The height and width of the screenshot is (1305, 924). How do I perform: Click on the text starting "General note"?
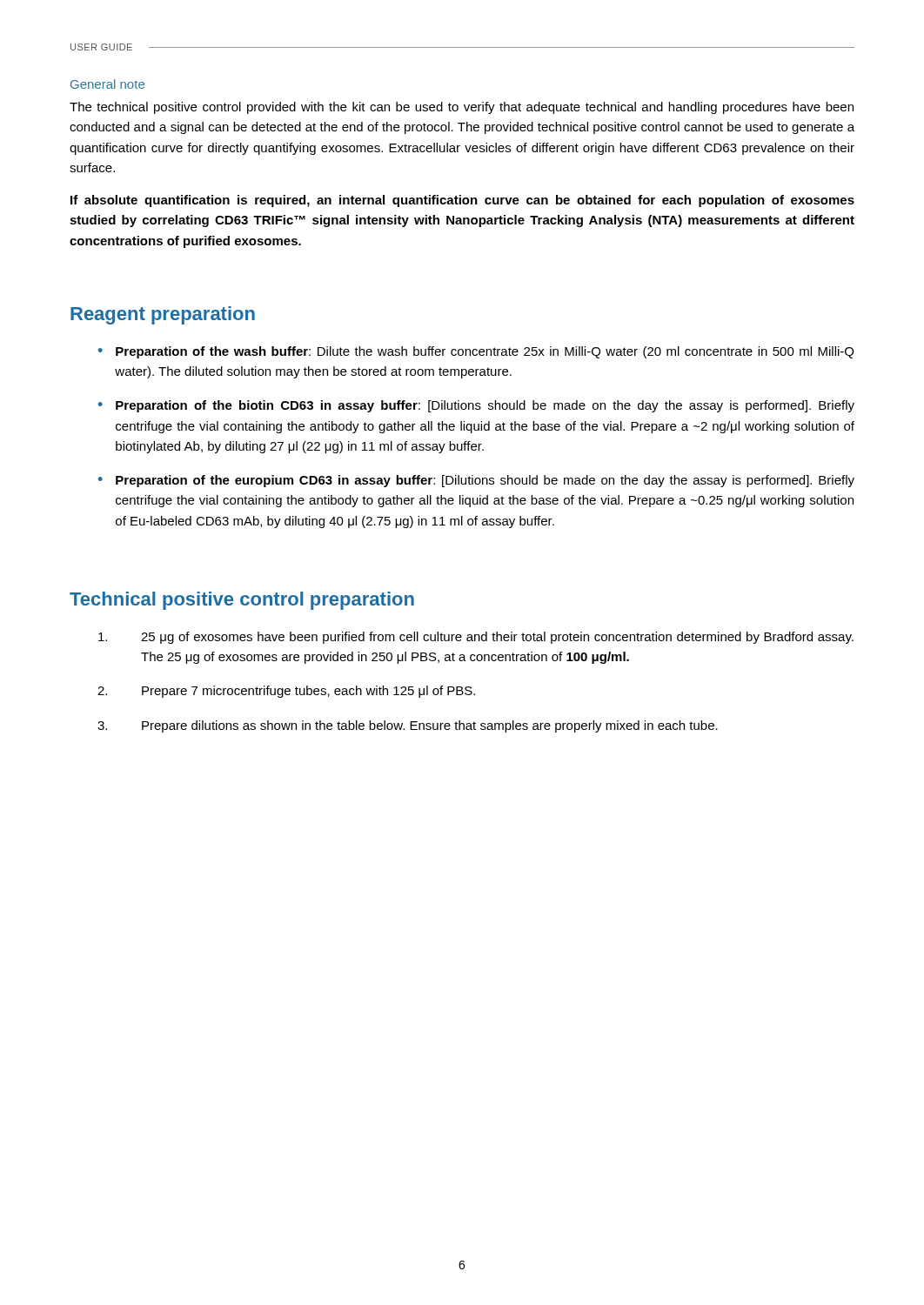(107, 84)
